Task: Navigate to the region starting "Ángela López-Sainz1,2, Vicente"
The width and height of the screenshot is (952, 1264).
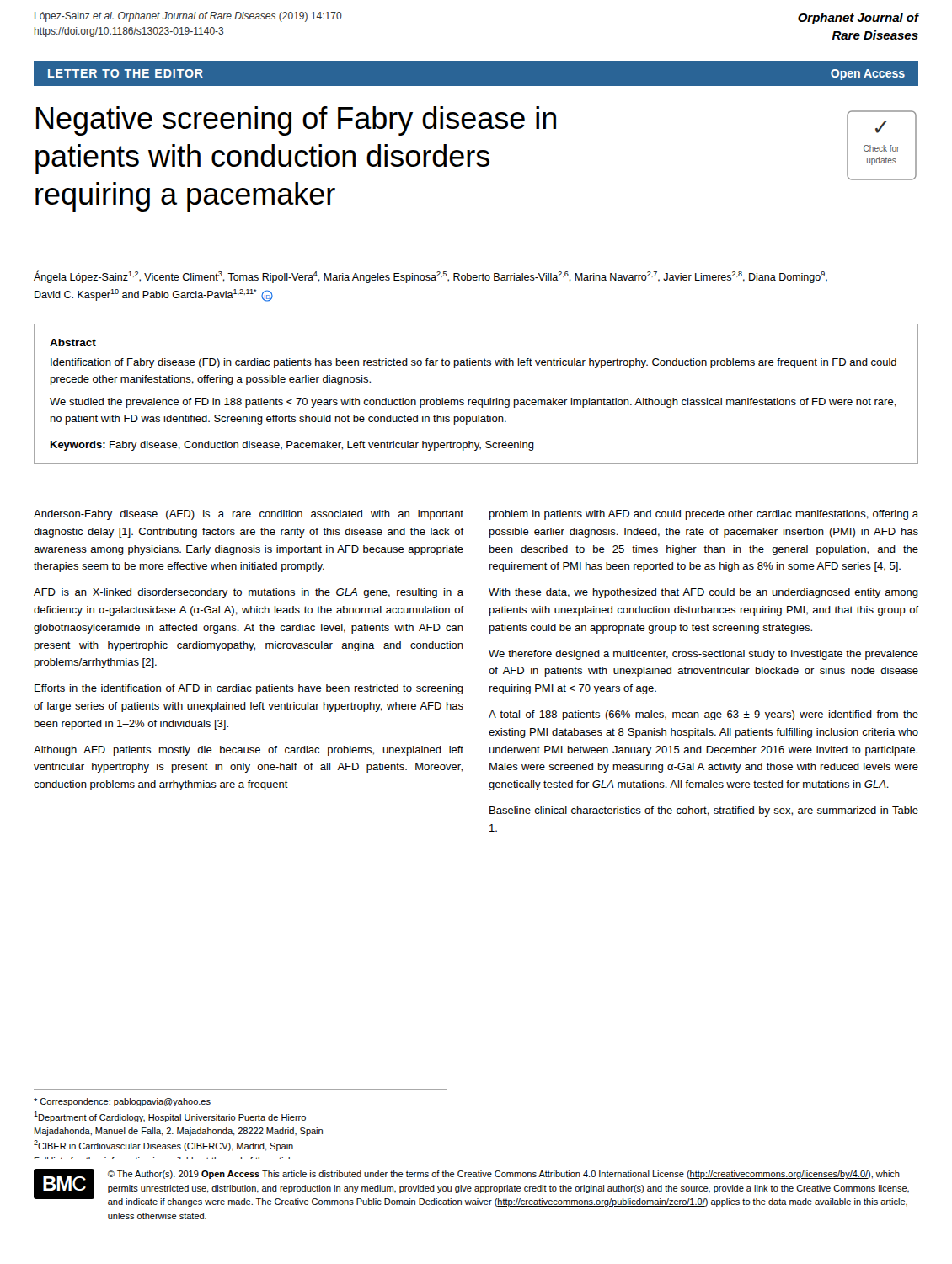Action: tap(431, 286)
